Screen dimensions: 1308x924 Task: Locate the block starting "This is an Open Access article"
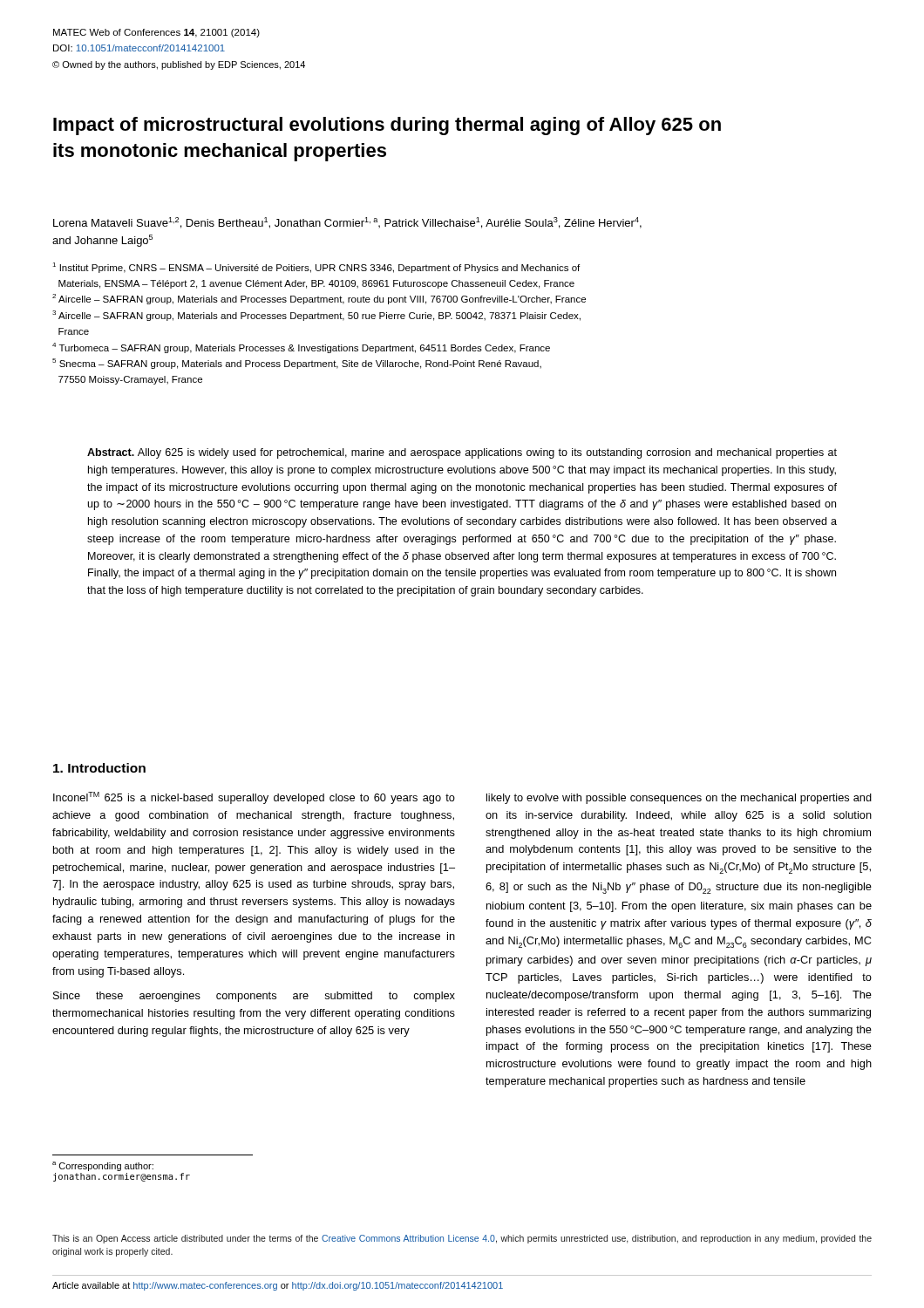[462, 1245]
